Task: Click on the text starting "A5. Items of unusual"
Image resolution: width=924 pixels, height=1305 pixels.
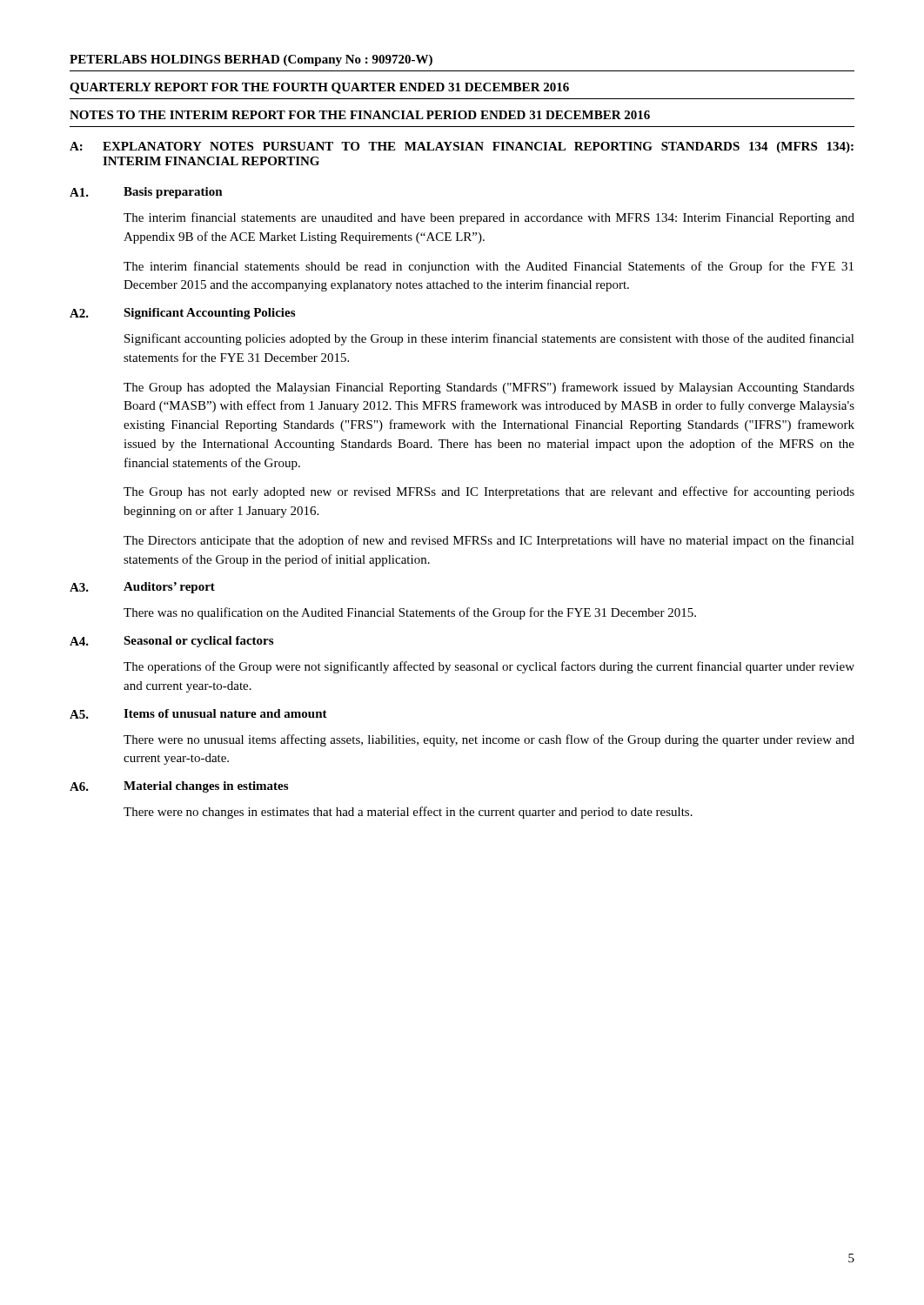Action: point(198,714)
